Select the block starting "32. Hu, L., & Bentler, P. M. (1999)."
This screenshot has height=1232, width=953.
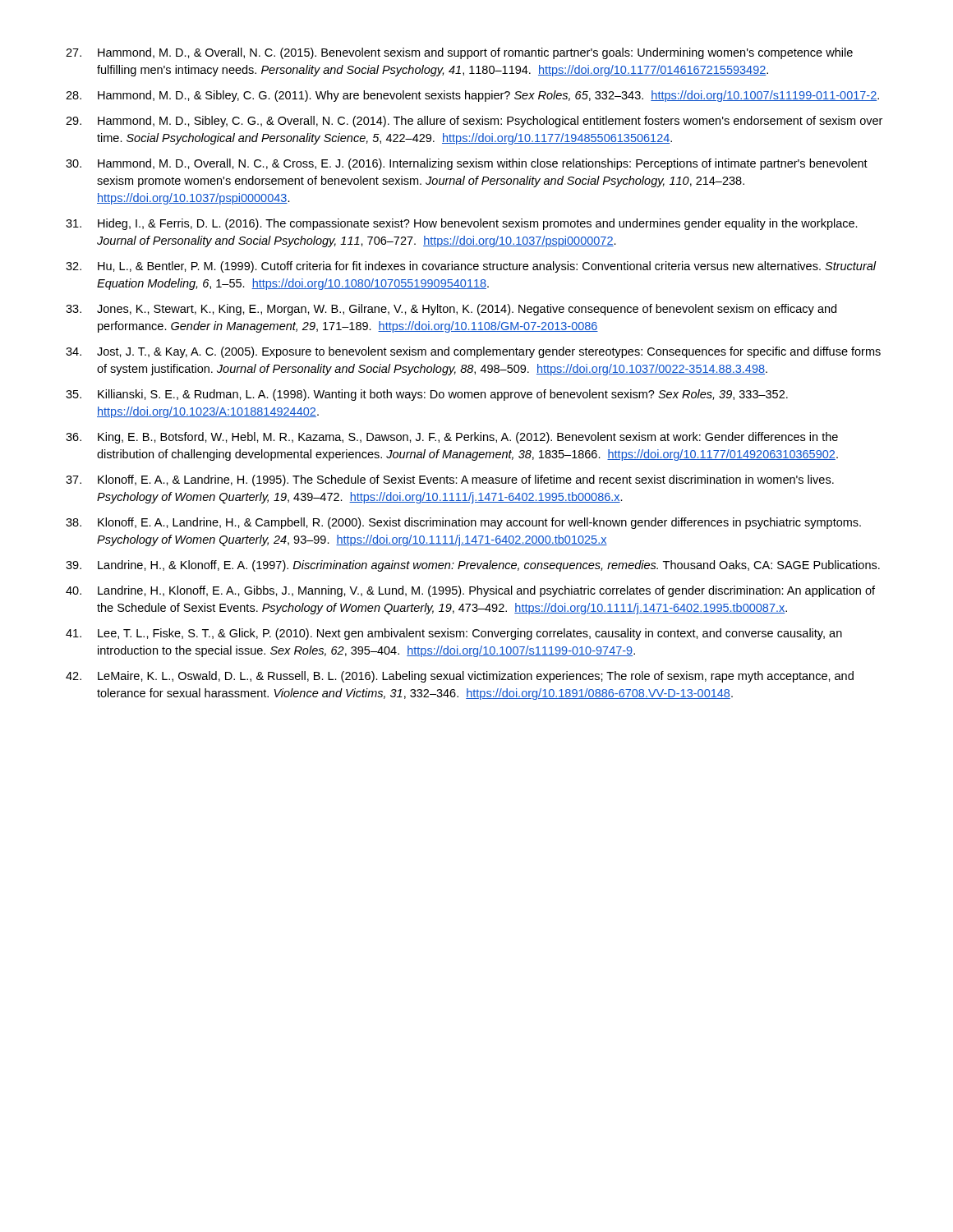click(x=476, y=275)
